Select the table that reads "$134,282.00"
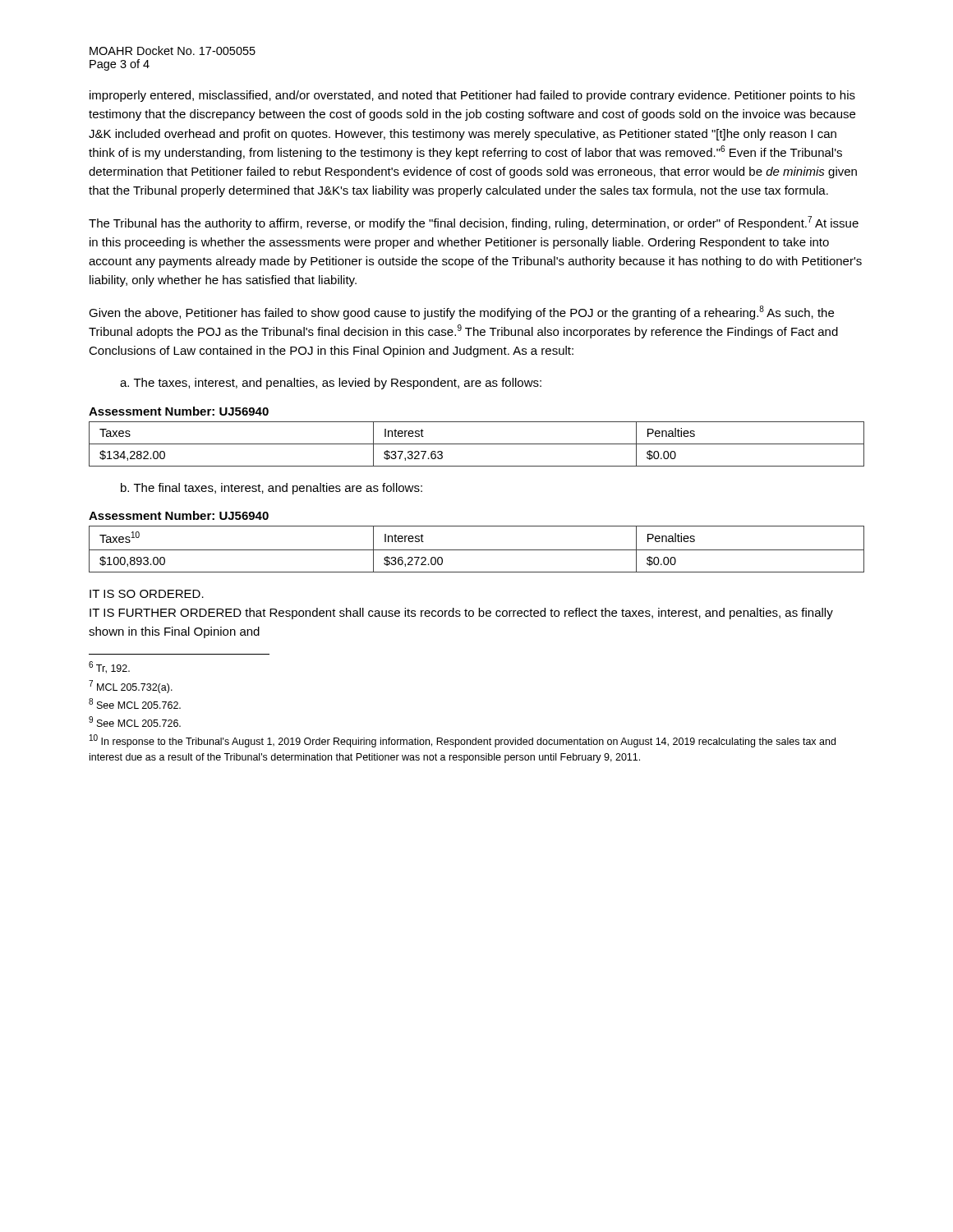Screen dimensions: 1232x953 click(x=476, y=444)
